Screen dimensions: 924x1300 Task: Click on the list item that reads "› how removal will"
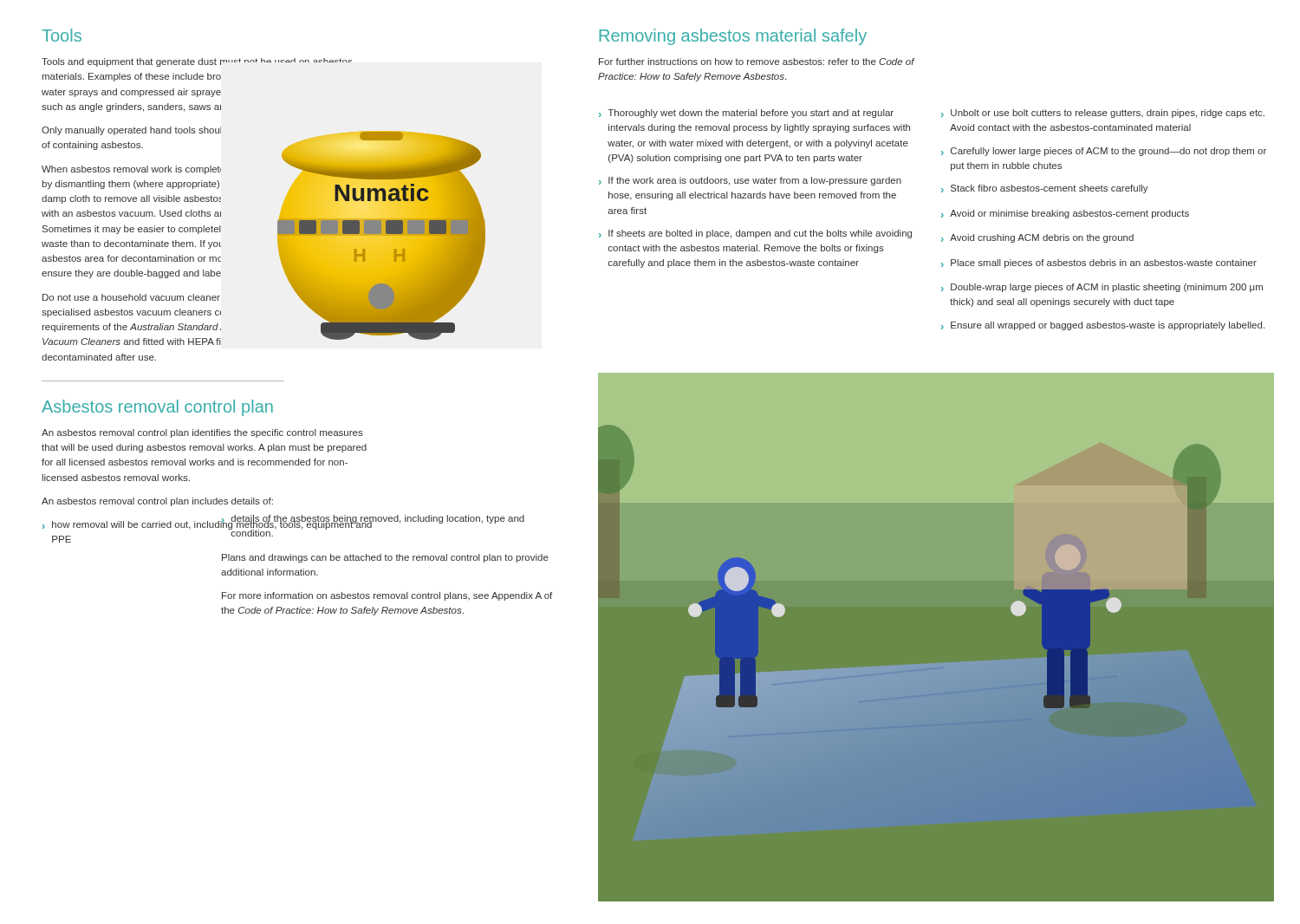click(x=211, y=532)
